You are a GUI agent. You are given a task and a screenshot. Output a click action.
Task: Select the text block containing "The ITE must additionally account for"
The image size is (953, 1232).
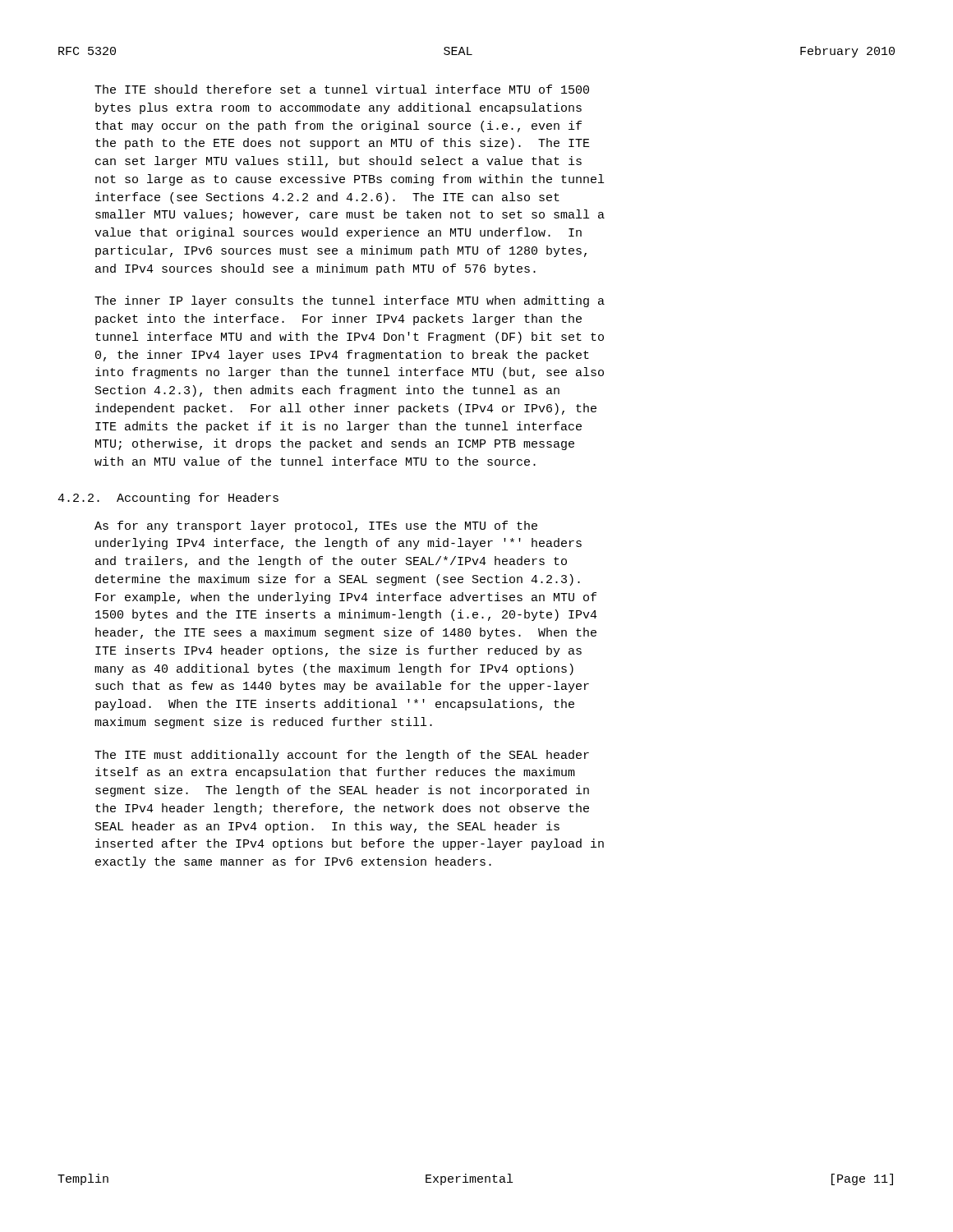pyautogui.click(x=350, y=809)
